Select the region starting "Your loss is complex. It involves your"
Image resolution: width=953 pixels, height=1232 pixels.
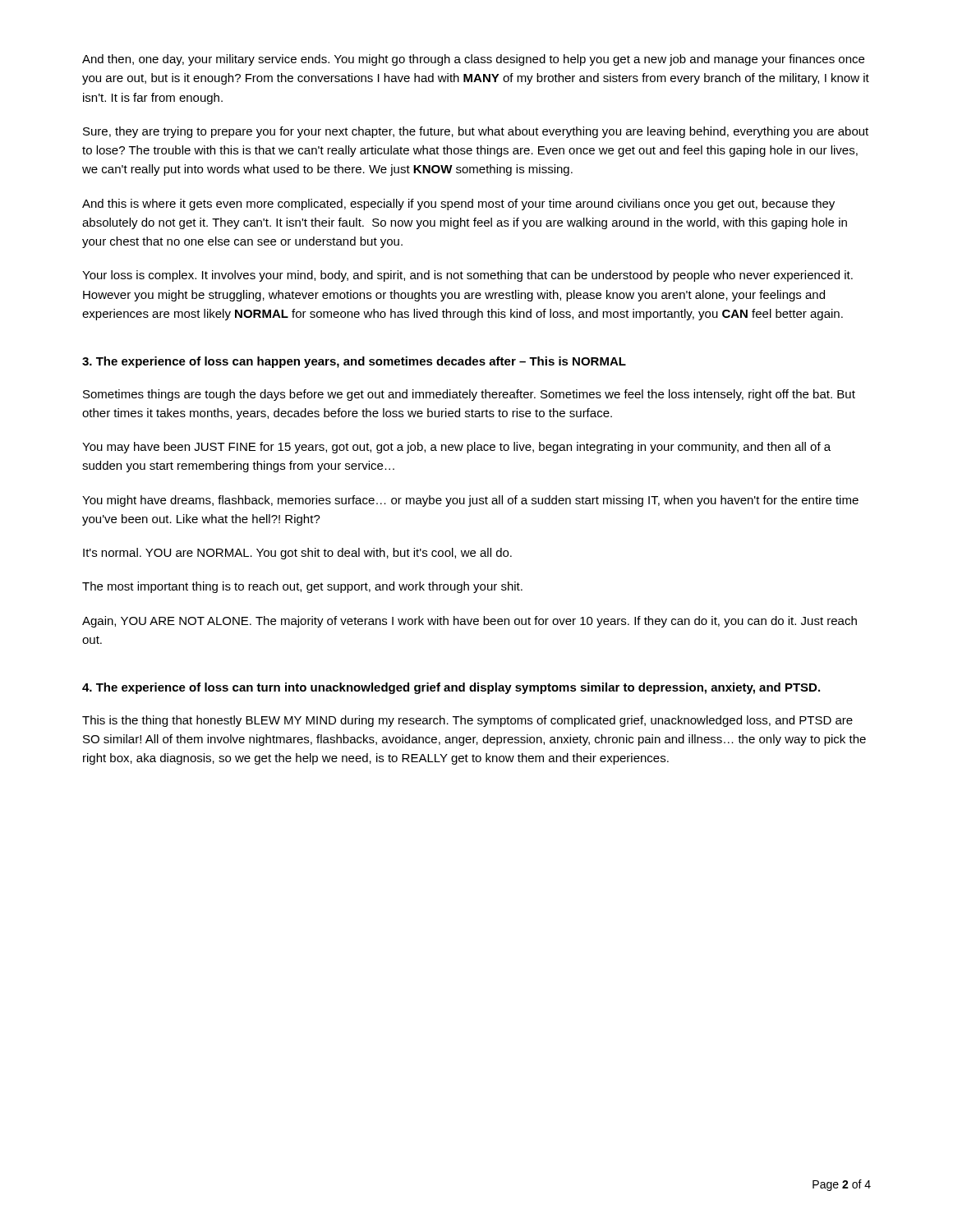click(x=468, y=294)
